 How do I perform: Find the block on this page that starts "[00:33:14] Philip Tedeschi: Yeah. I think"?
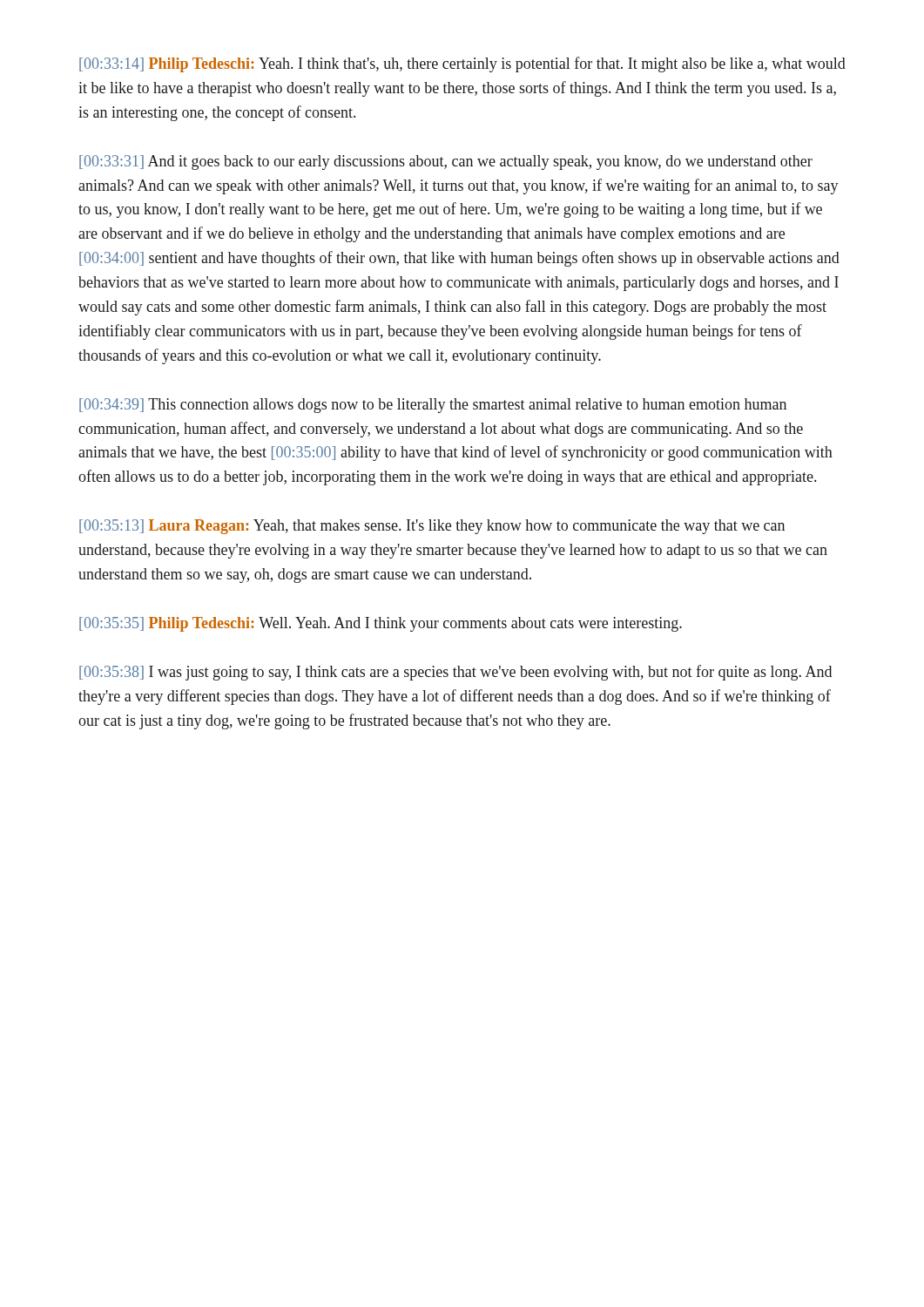pyautogui.click(x=462, y=88)
